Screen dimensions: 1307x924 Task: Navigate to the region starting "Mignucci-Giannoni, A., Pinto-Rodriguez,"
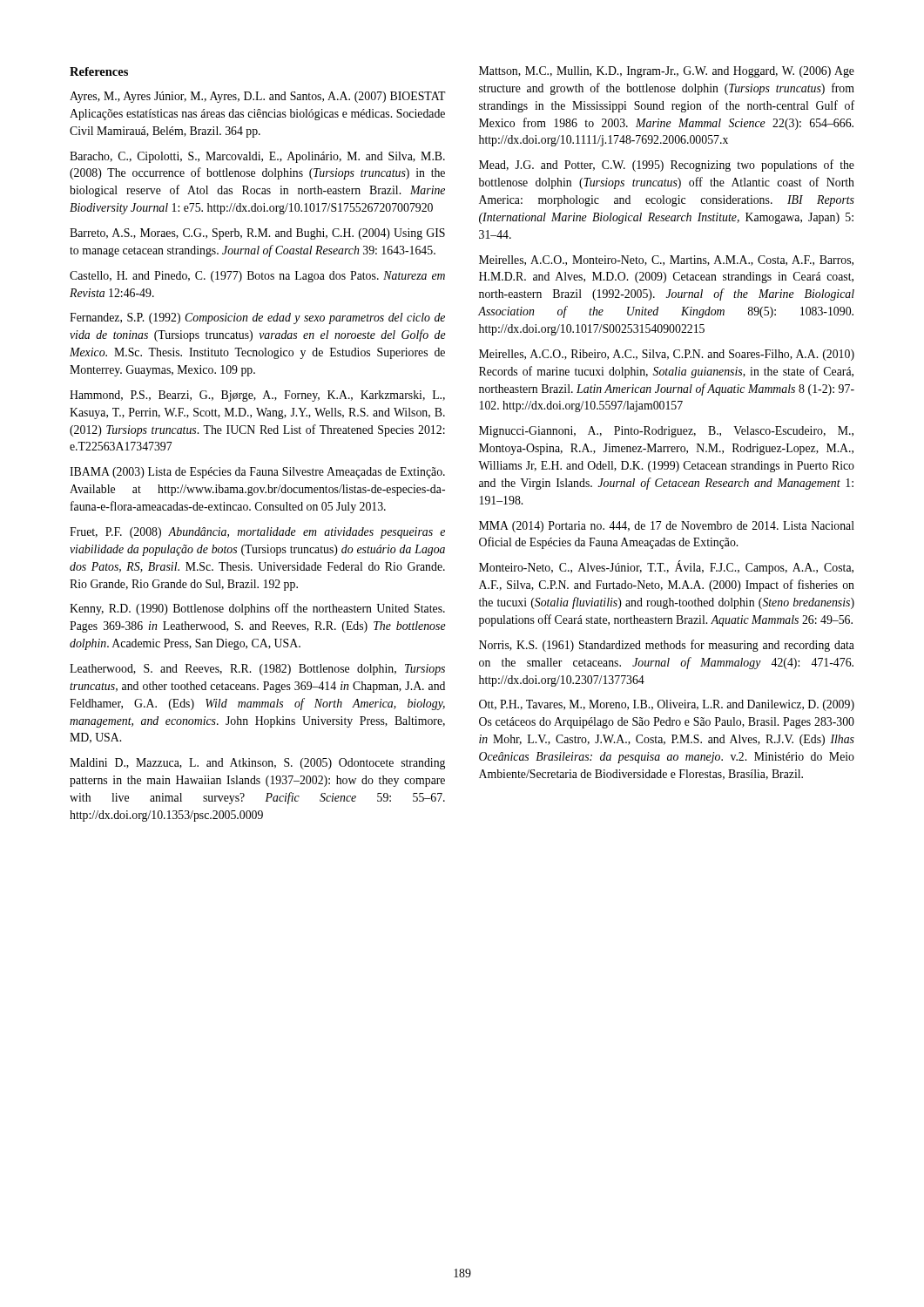[x=666, y=466]
